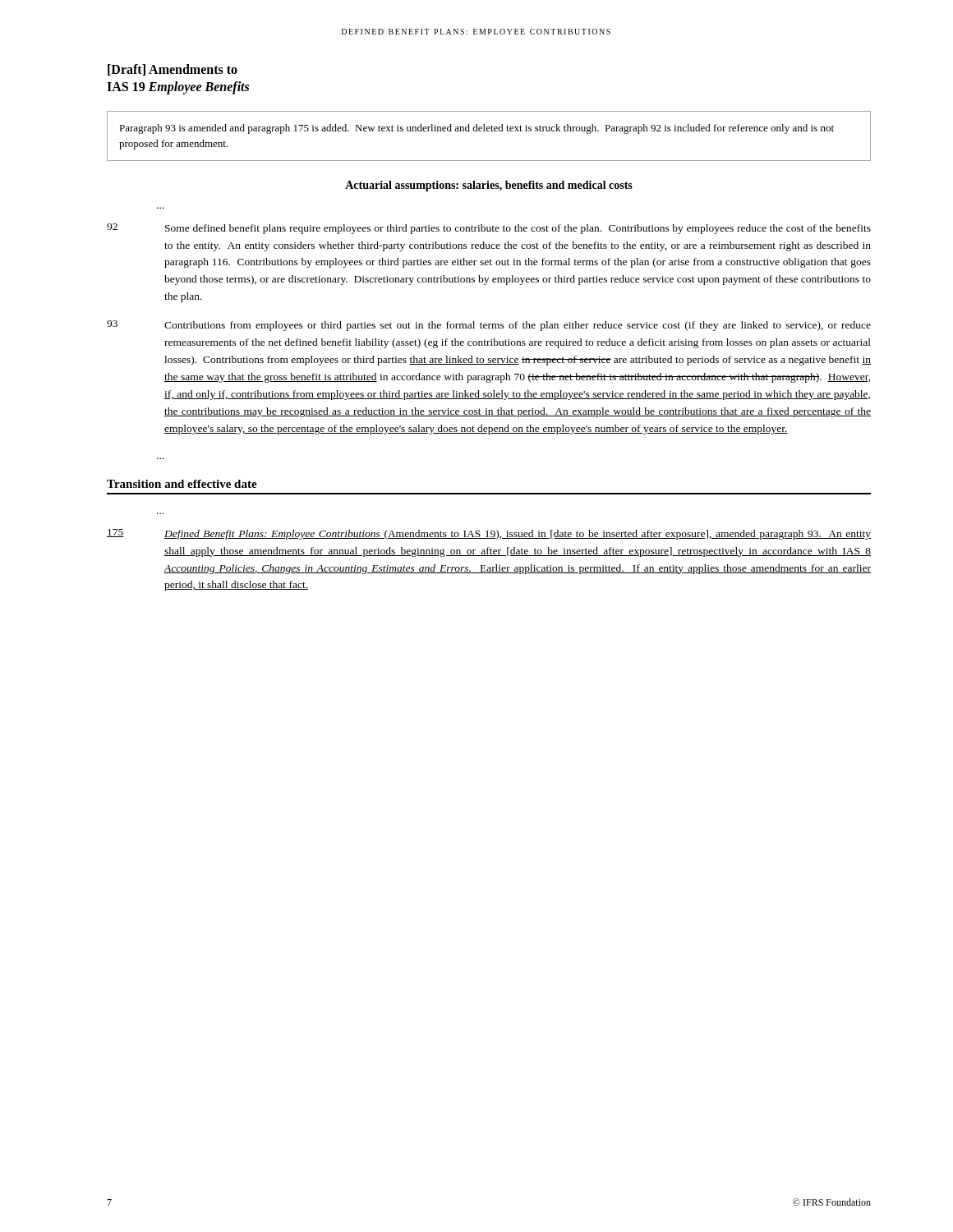The image size is (953, 1232).
Task: Point to the block starting "92 Some defined benefit plans"
Action: pyautogui.click(x=489, y=263)
